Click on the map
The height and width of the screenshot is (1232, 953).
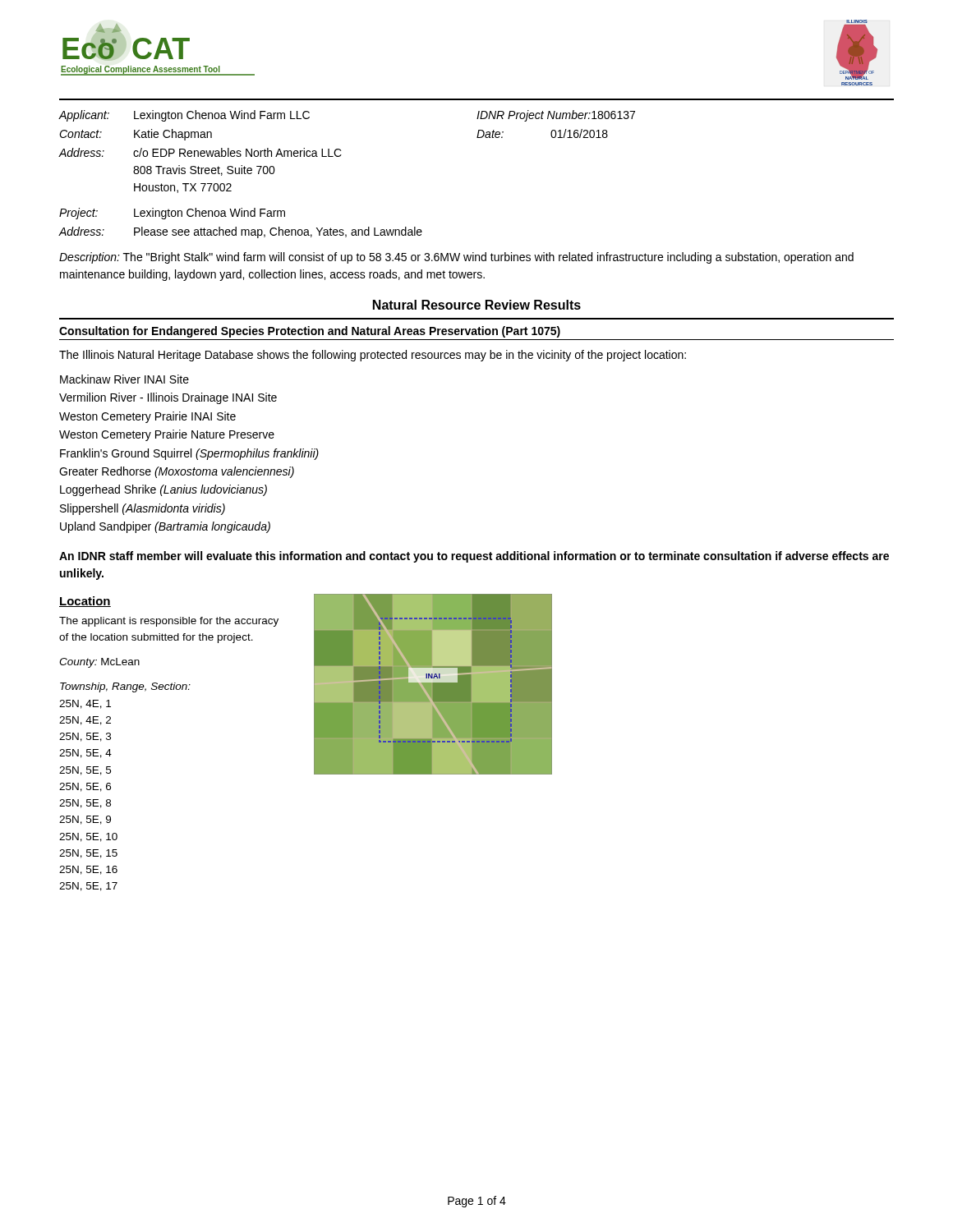tap(433, 744)
